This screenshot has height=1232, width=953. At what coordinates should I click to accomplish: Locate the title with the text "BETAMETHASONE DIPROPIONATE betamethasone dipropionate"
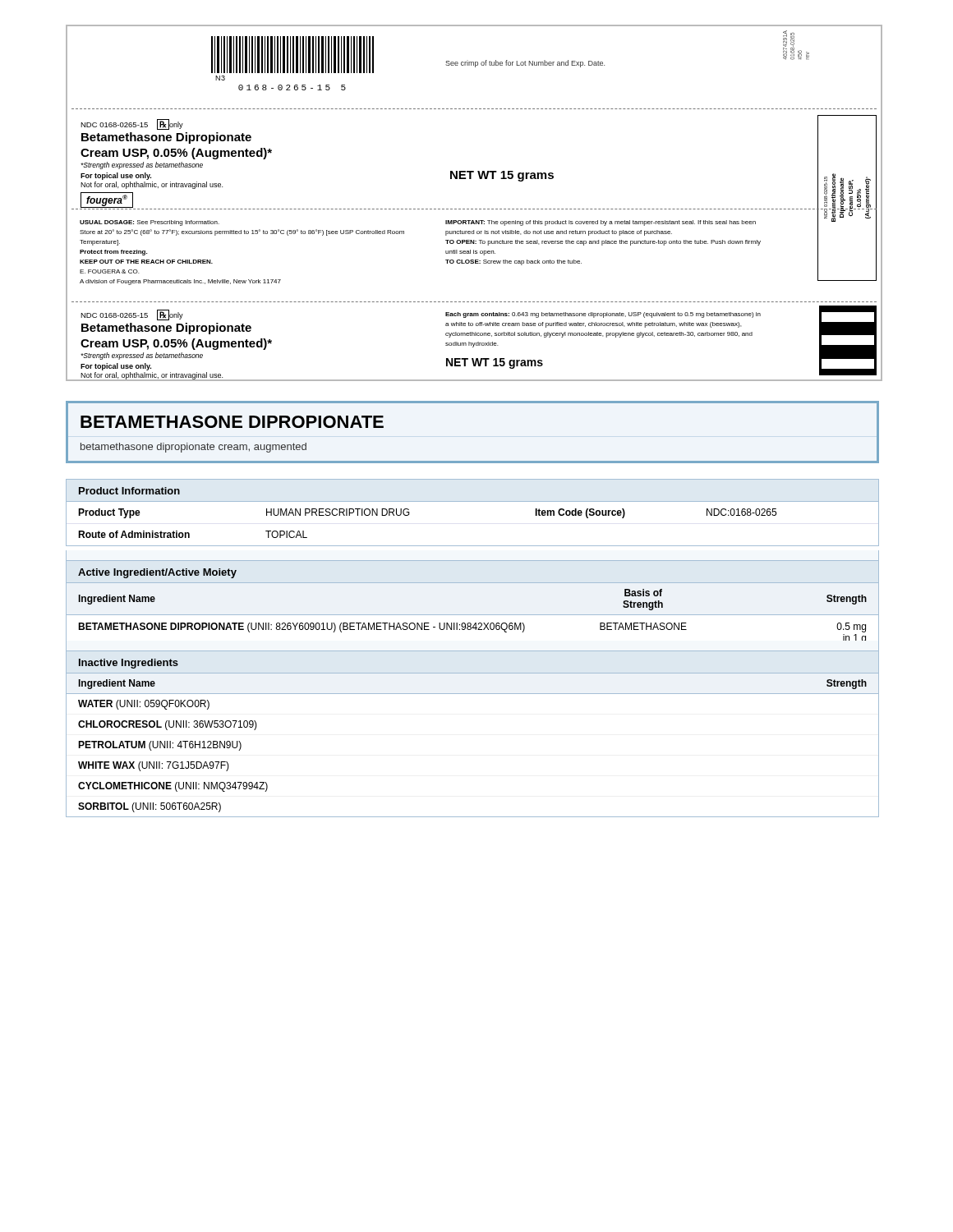[472, 432]
